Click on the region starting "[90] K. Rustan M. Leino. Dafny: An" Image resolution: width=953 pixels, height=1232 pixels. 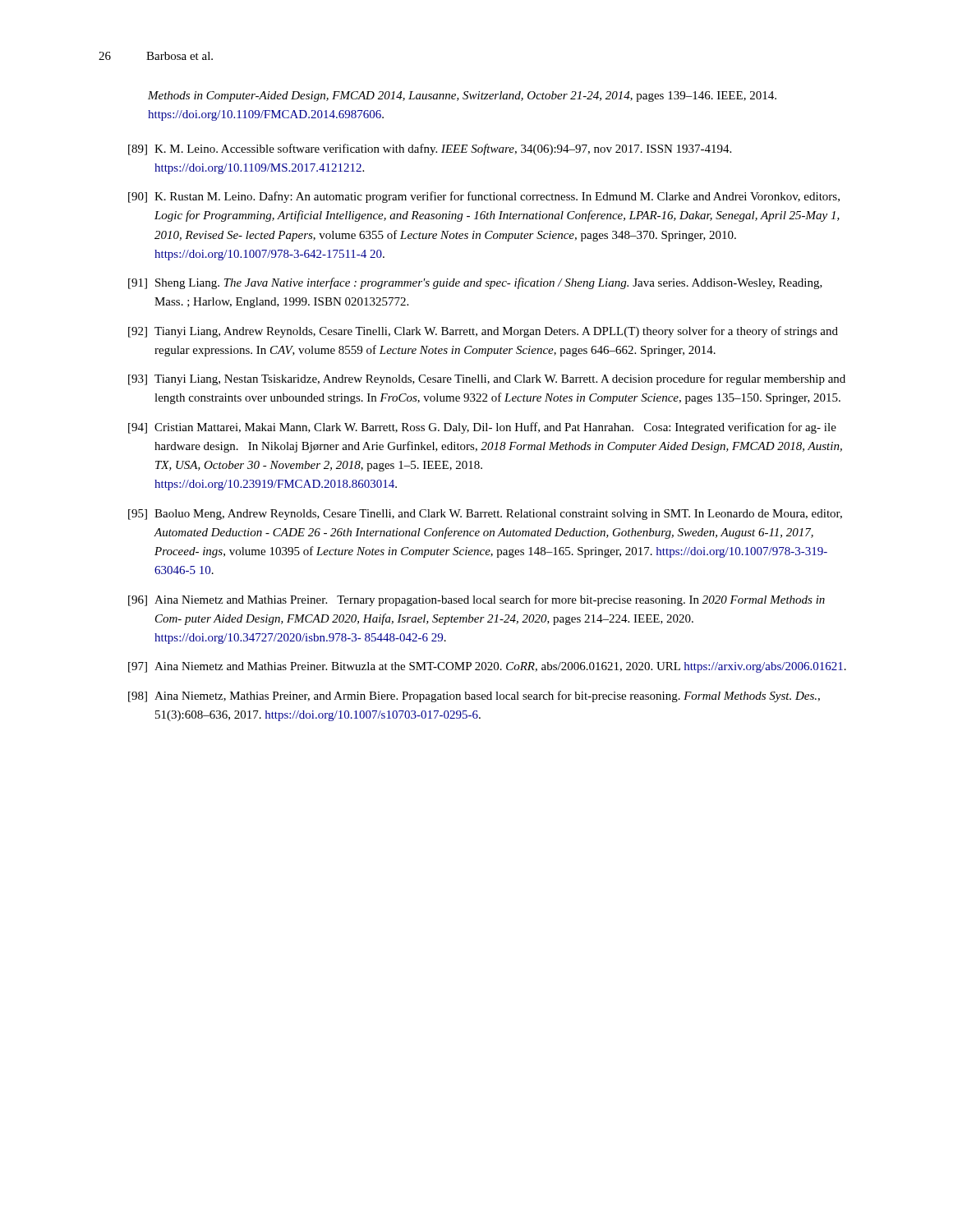[476, 225]
